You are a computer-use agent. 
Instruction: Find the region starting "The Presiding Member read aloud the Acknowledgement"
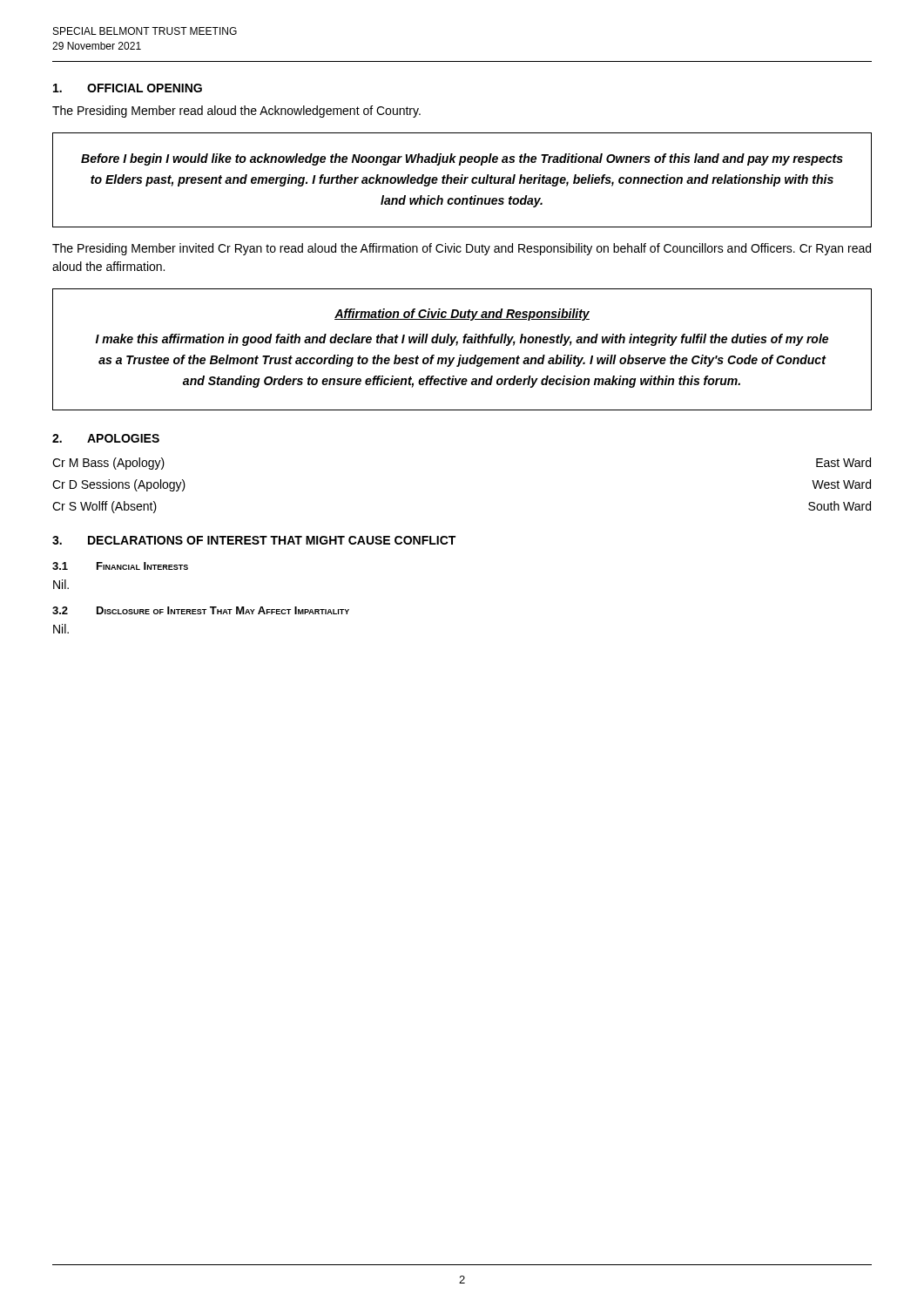237,111
